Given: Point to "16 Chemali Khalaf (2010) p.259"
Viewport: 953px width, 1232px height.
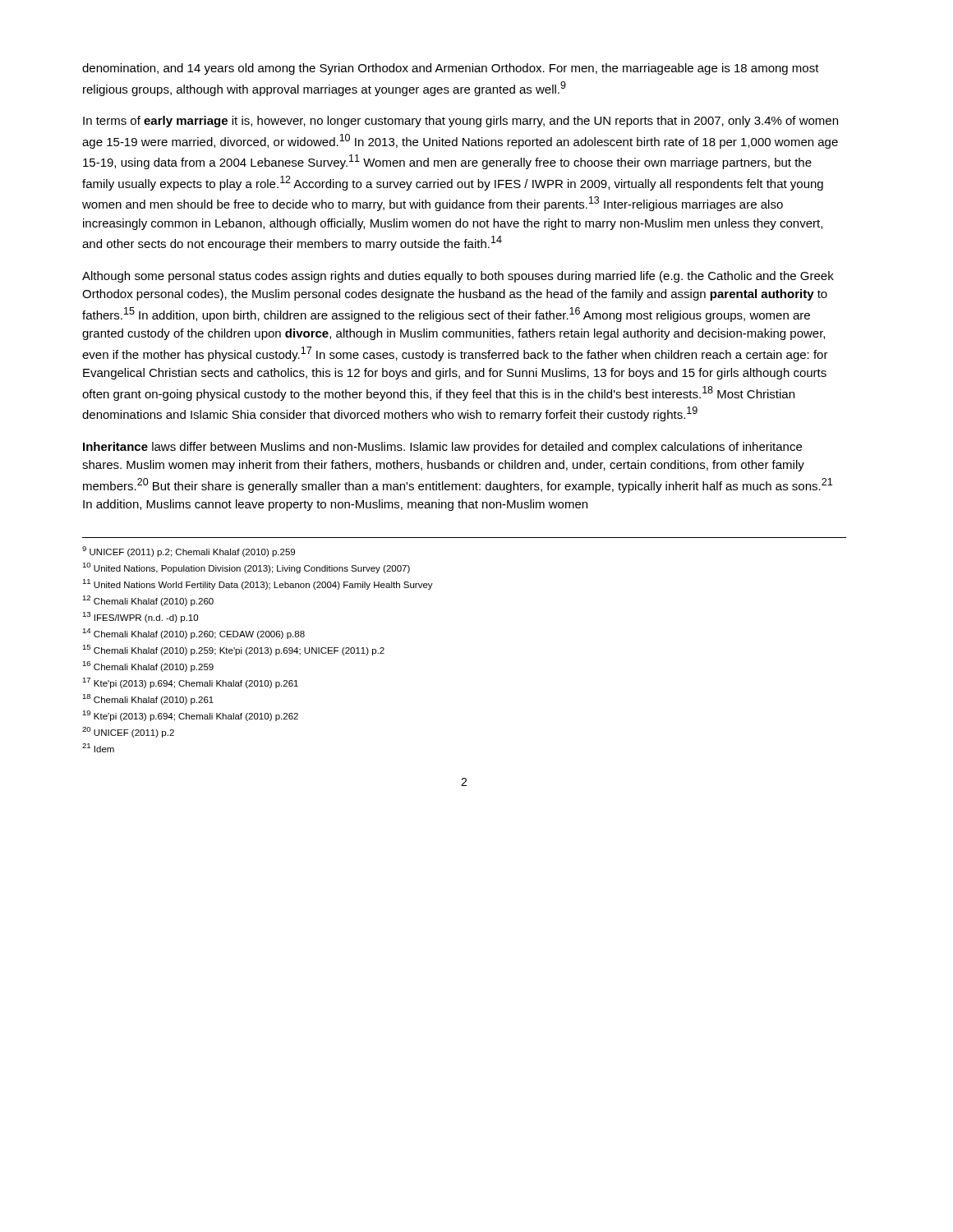Looking at the screenshot, I should coord(148,665).
